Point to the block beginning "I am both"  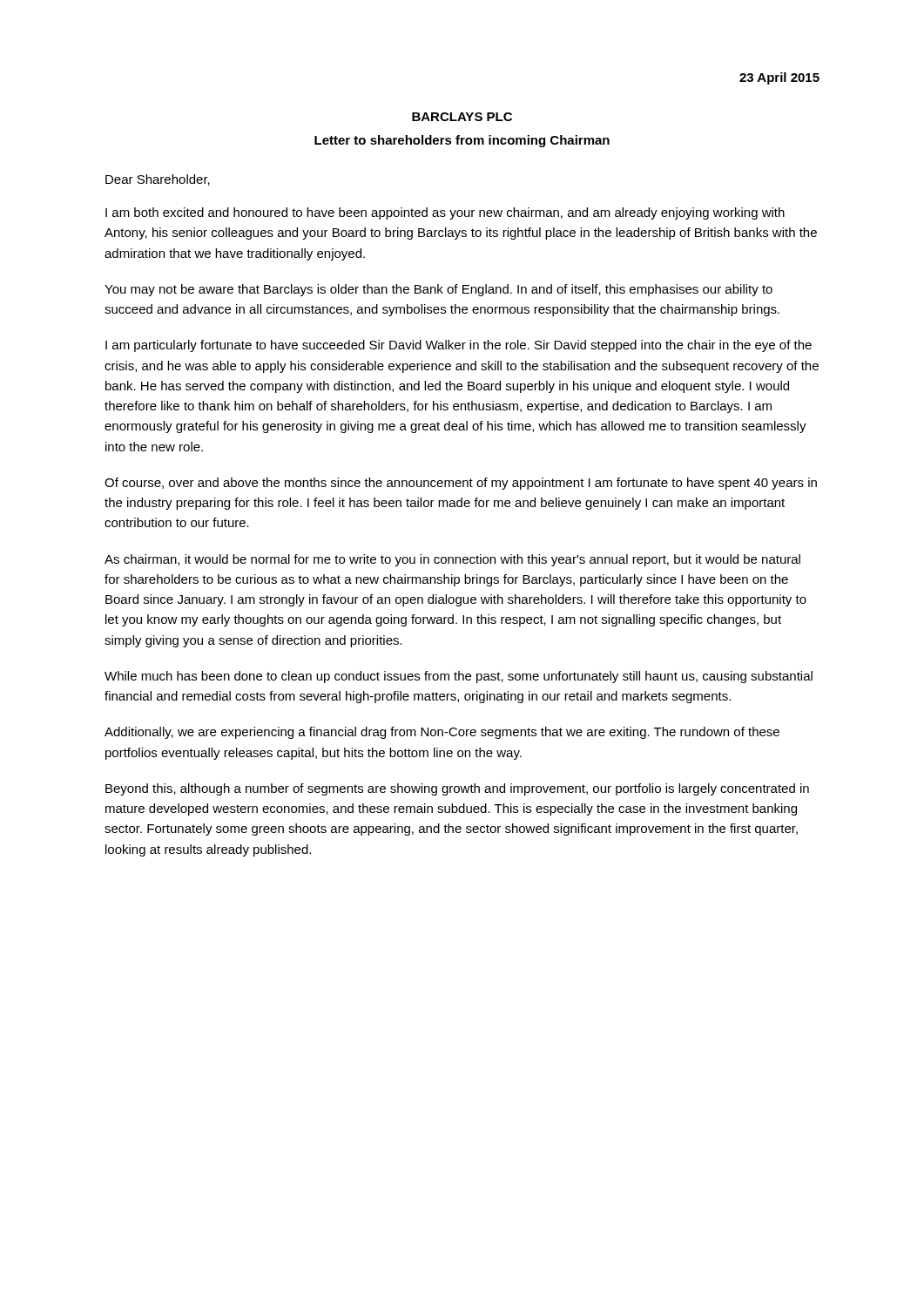point(461,232)
